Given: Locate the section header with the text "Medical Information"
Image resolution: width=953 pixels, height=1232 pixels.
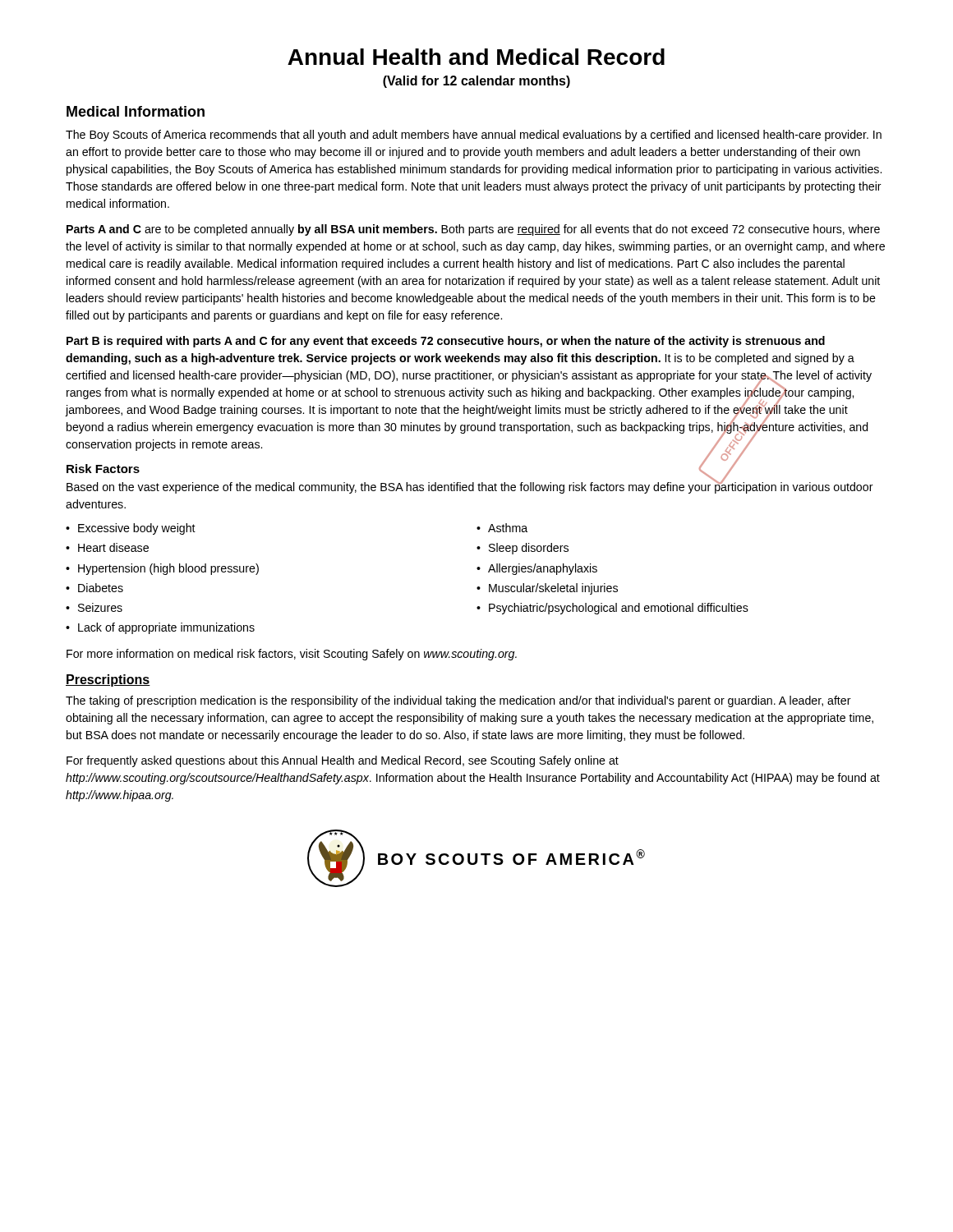Looking at the screenshot, I should pyautogui.click(x=136, y=112).
